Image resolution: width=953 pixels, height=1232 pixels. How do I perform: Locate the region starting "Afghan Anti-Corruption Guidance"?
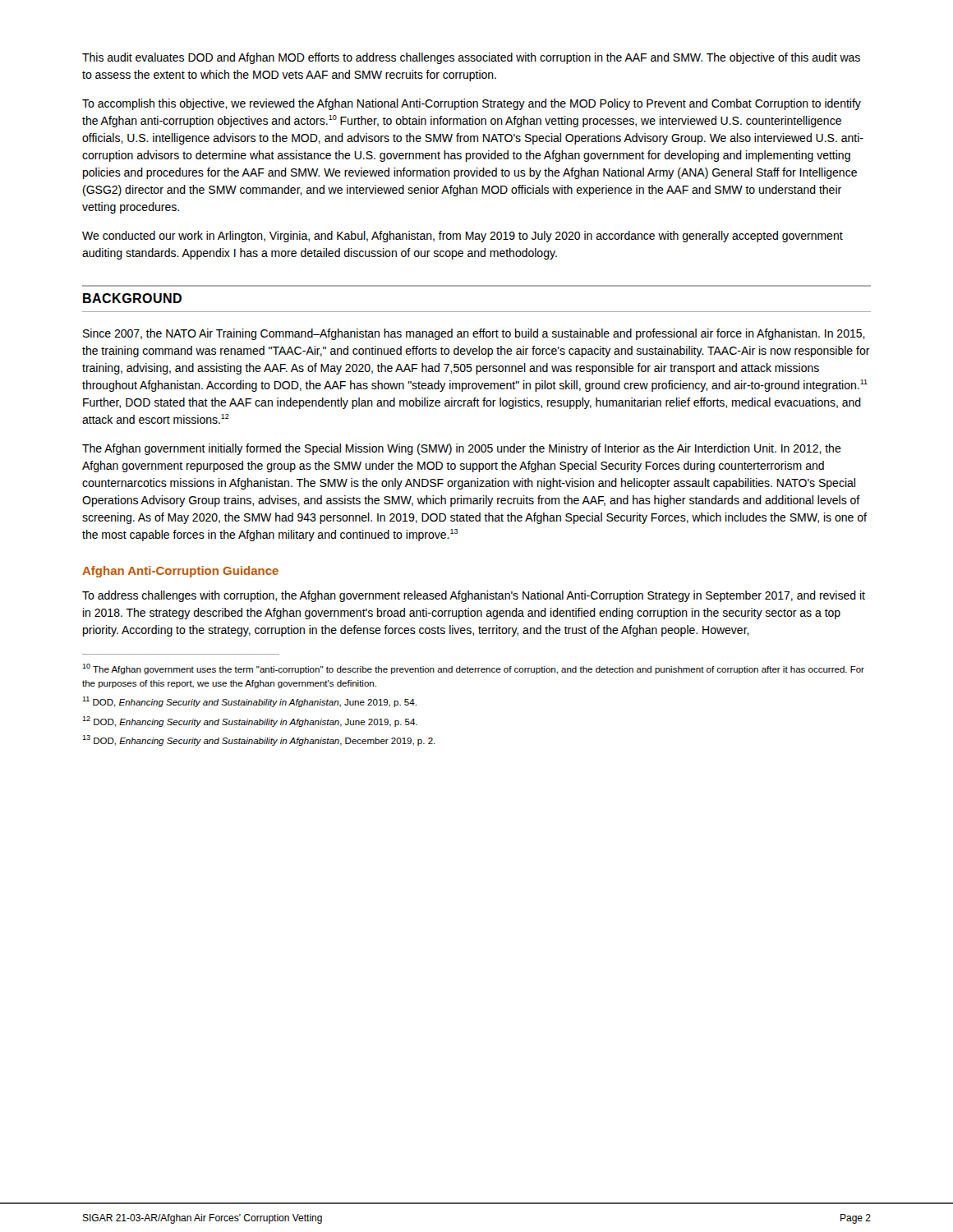180,570
